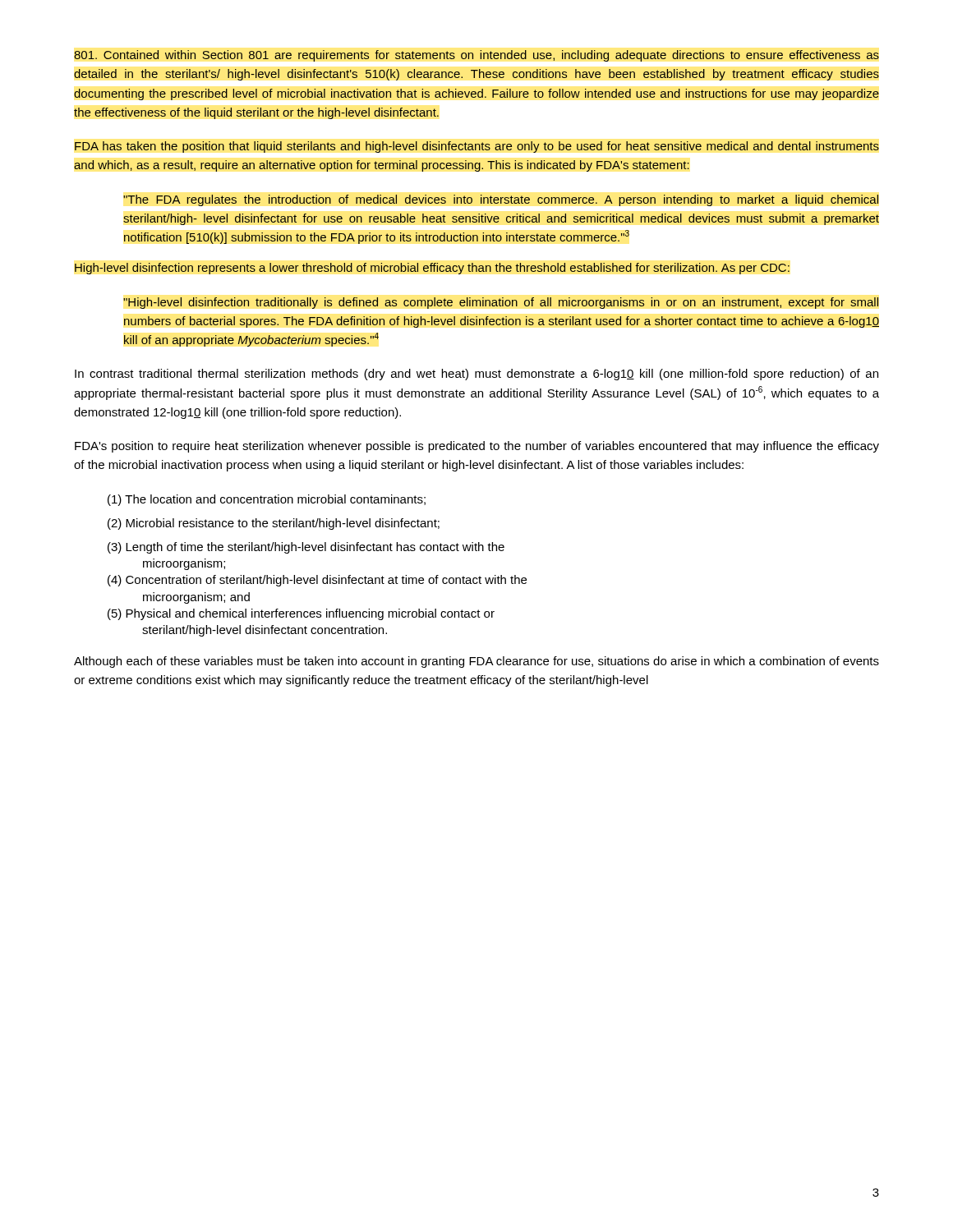The width and height of the screenshot is (953, 1232).
Task: Locate the text block with the text "Contained within Section 801"
Action: coord(476,83)
